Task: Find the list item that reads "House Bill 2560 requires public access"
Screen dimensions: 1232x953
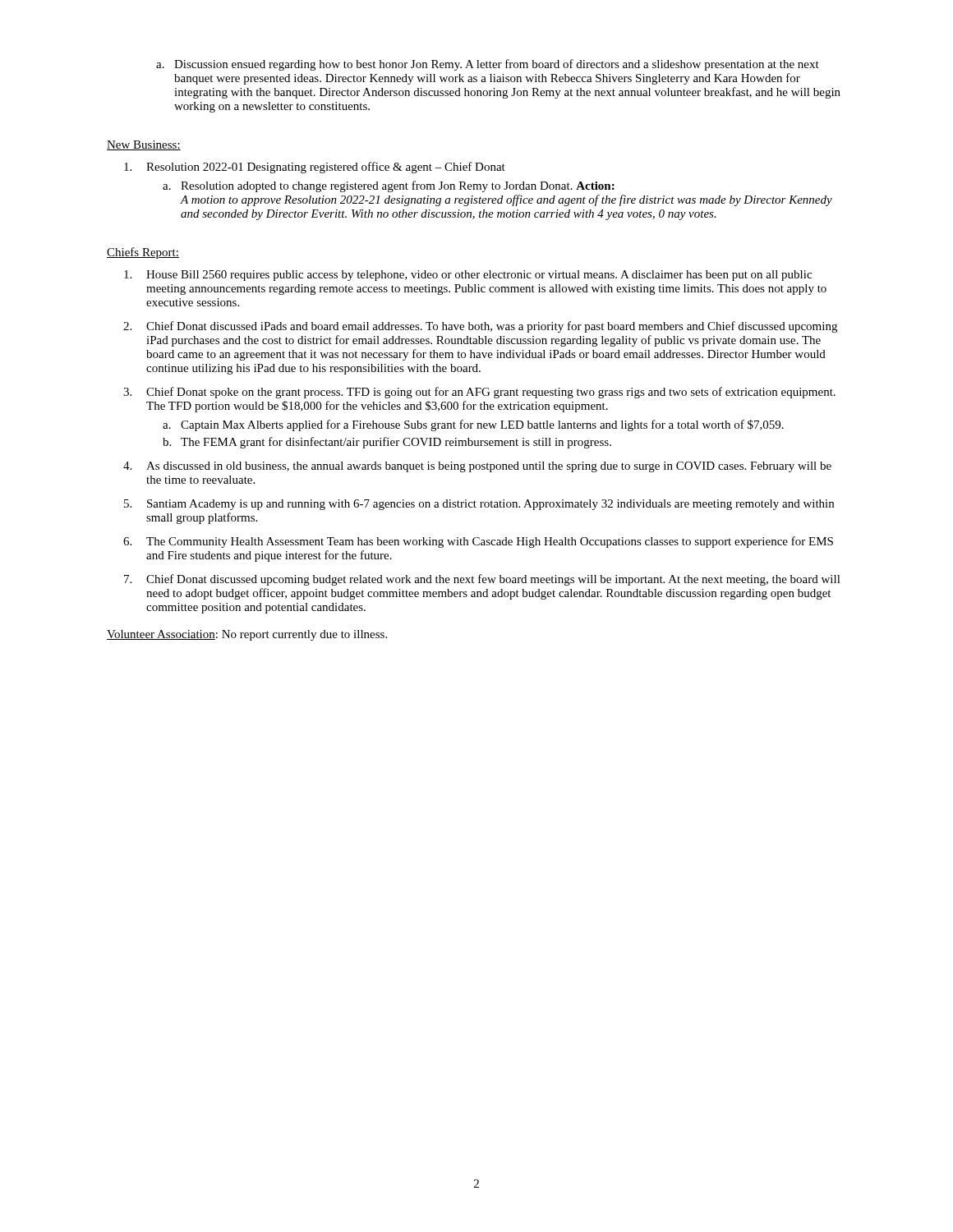Action: (485, 289)
